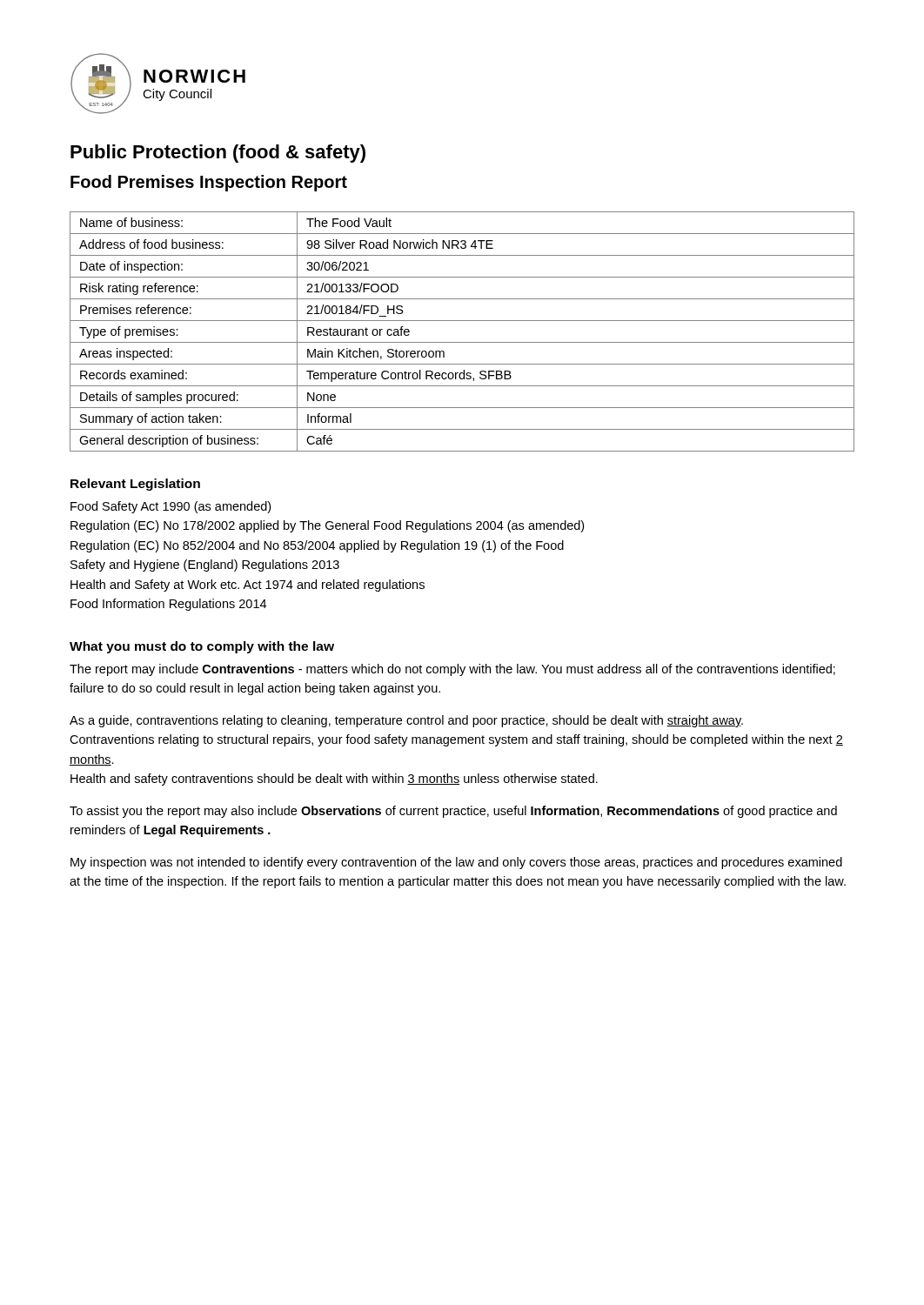This screenshot has width=924, height=1305.
Task: Locate the element starting "My inspection was"
Action: coord(458,872)
